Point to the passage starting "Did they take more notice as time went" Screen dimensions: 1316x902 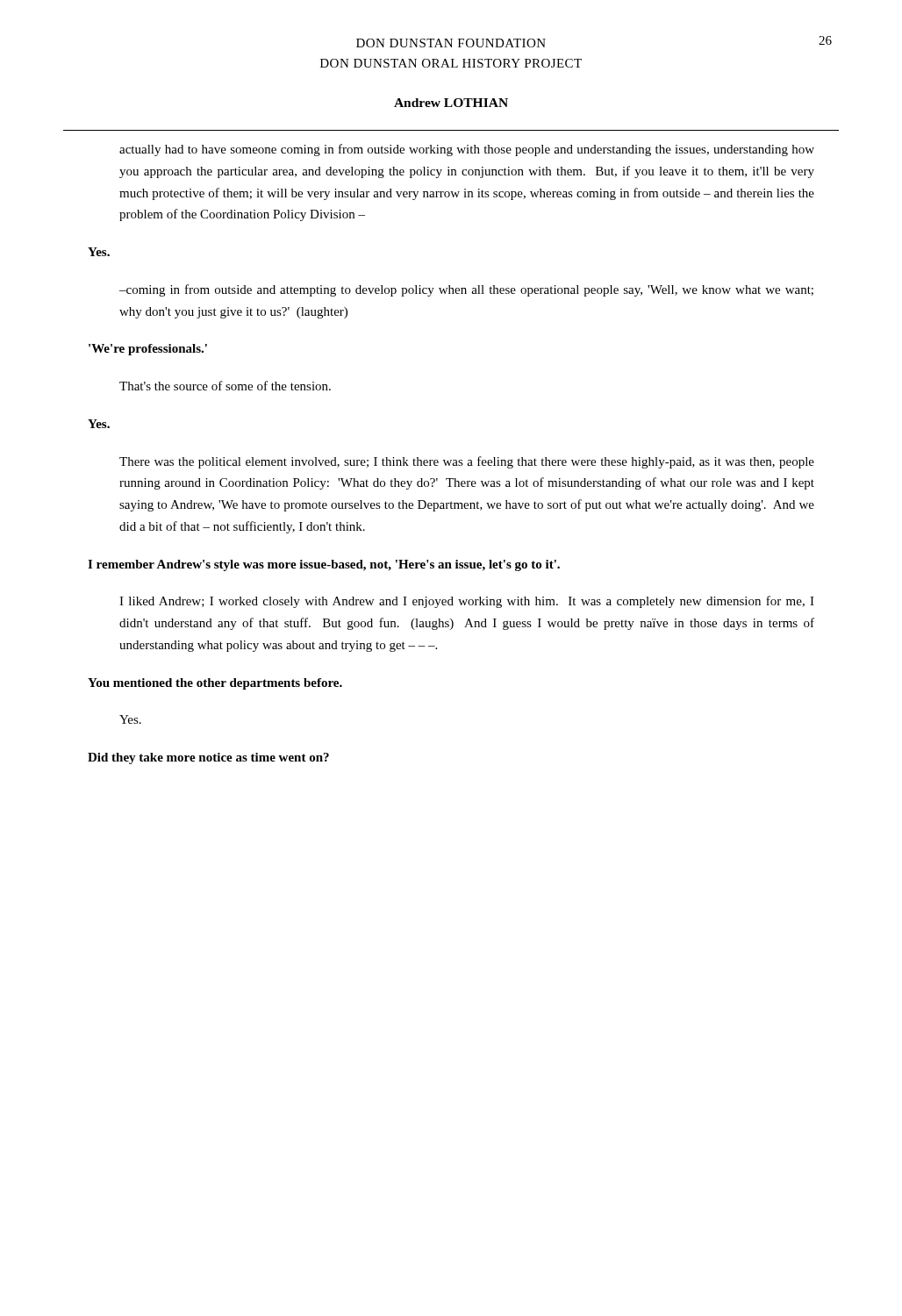(209, 757)
